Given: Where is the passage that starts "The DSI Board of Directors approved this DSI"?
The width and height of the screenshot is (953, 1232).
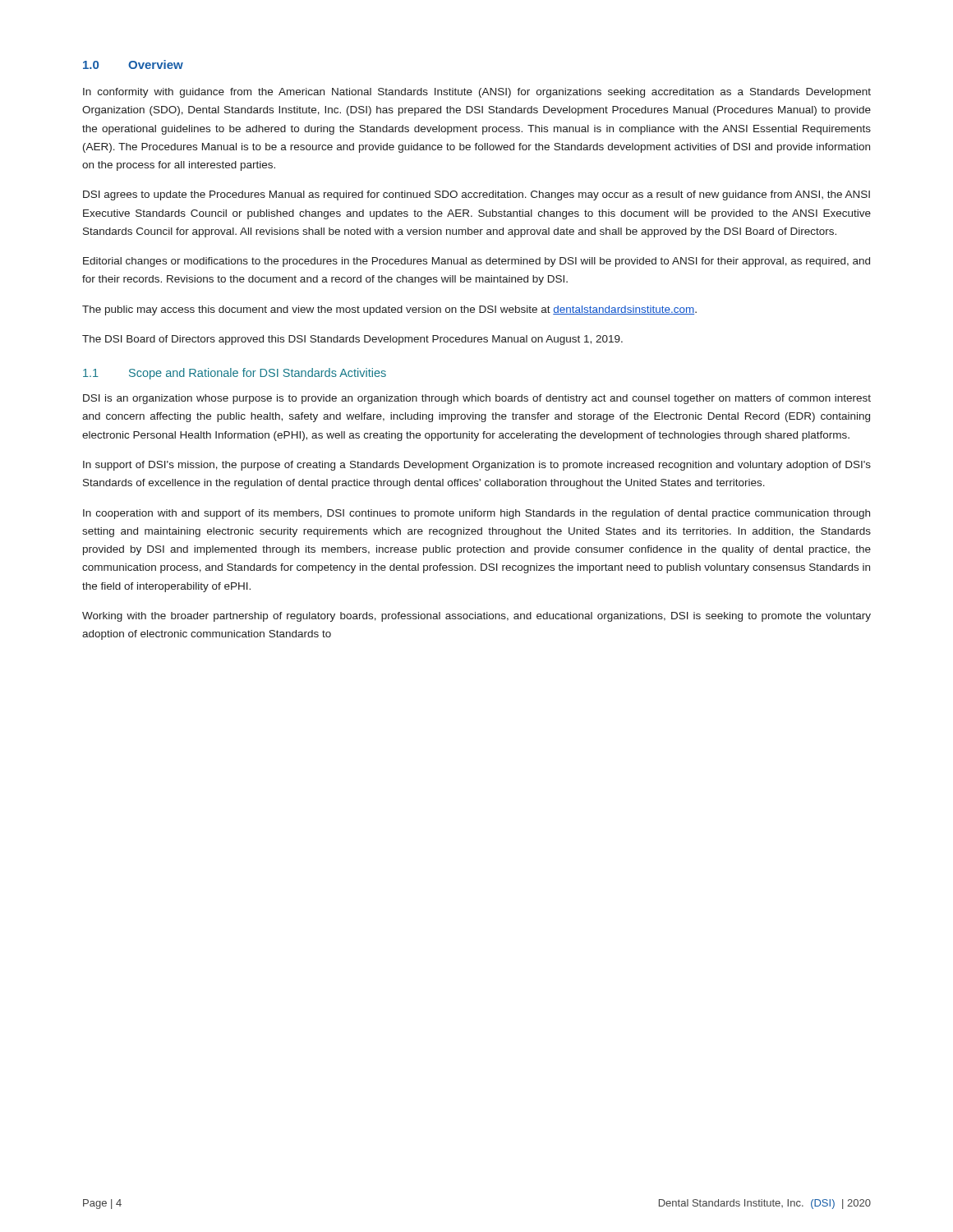Looking at the screenshot, I should [353, 339].
